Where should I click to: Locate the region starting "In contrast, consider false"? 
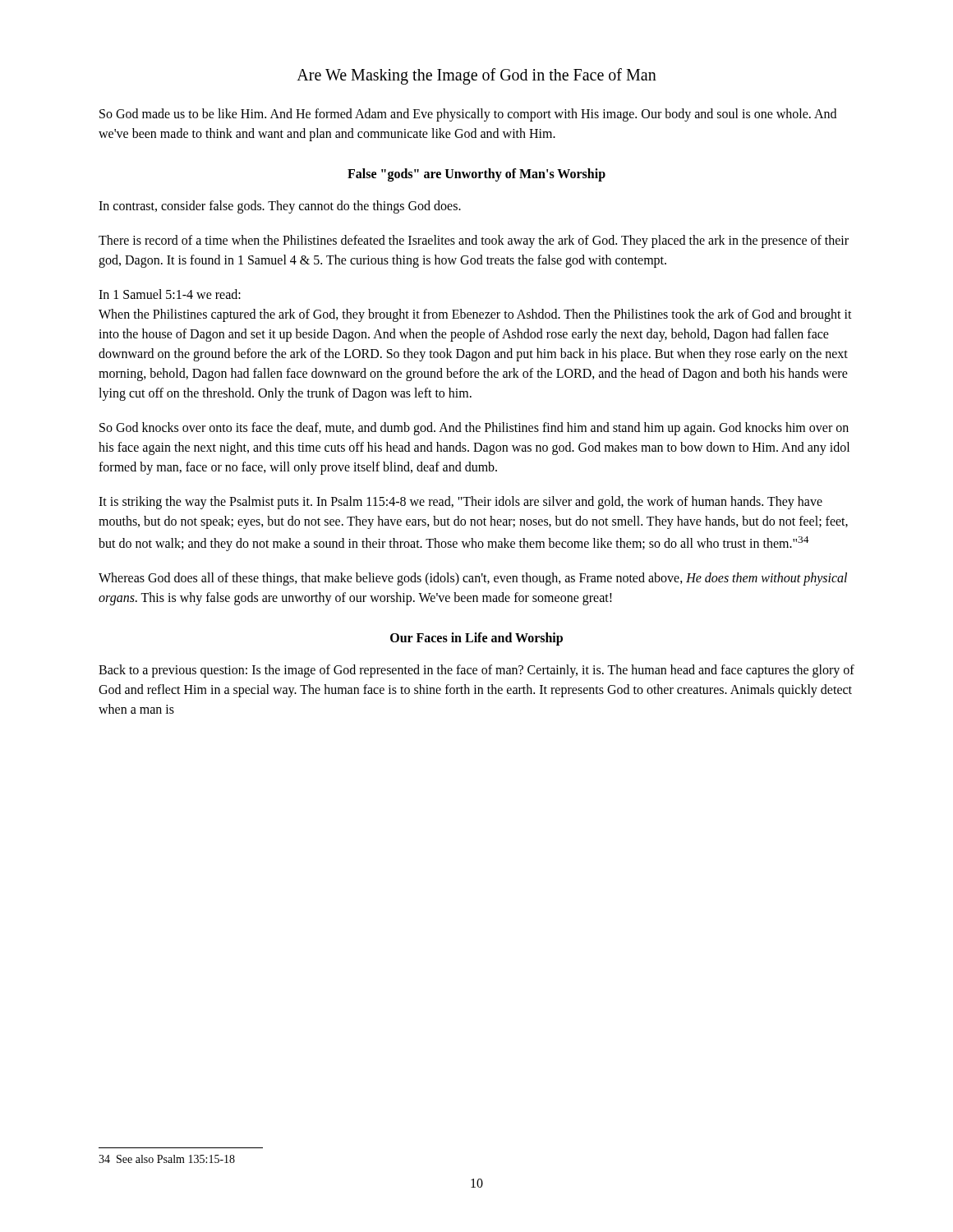[280, 206]
